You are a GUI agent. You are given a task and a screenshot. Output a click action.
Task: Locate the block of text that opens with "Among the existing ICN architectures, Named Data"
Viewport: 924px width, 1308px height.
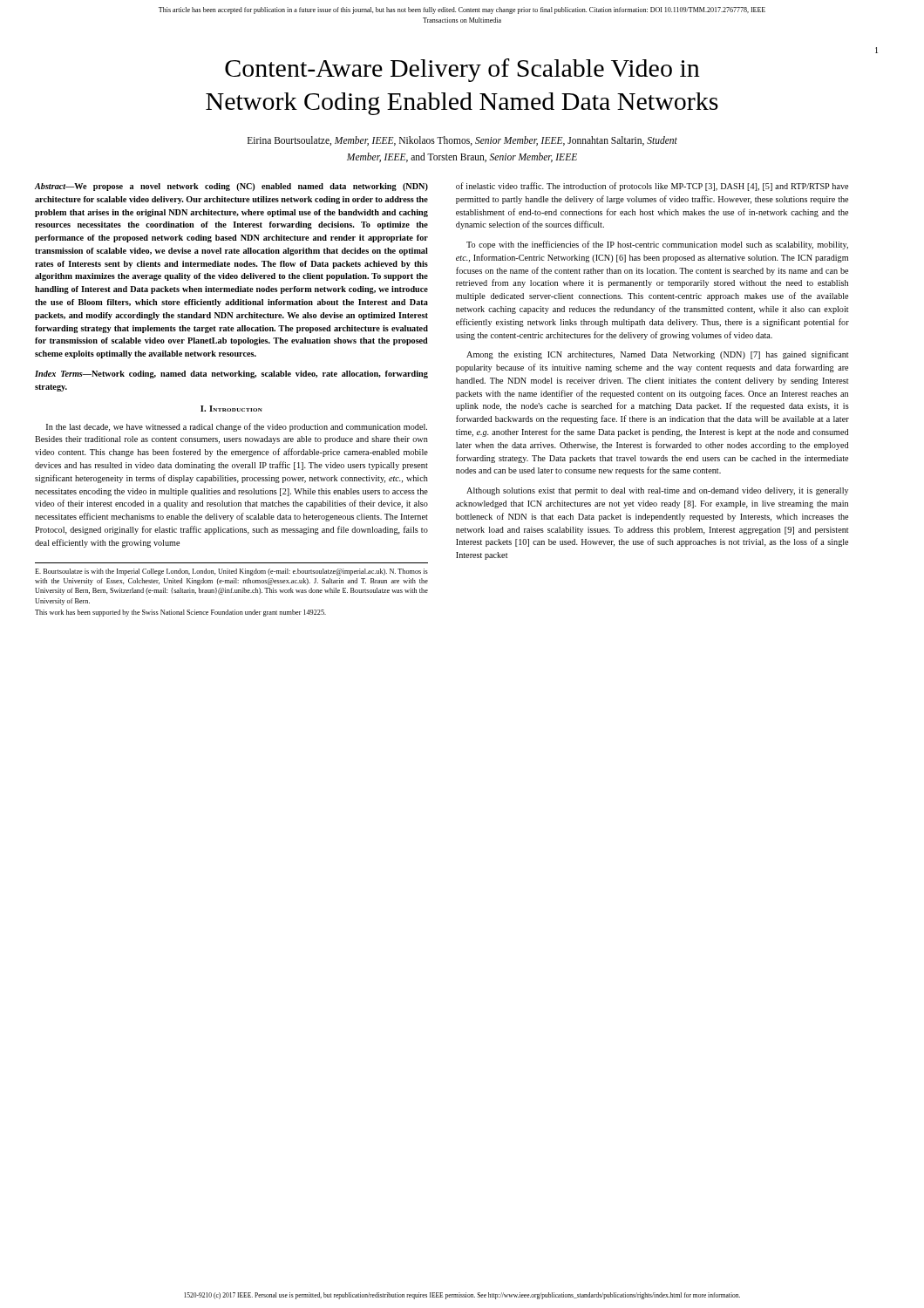pos(652,413)
